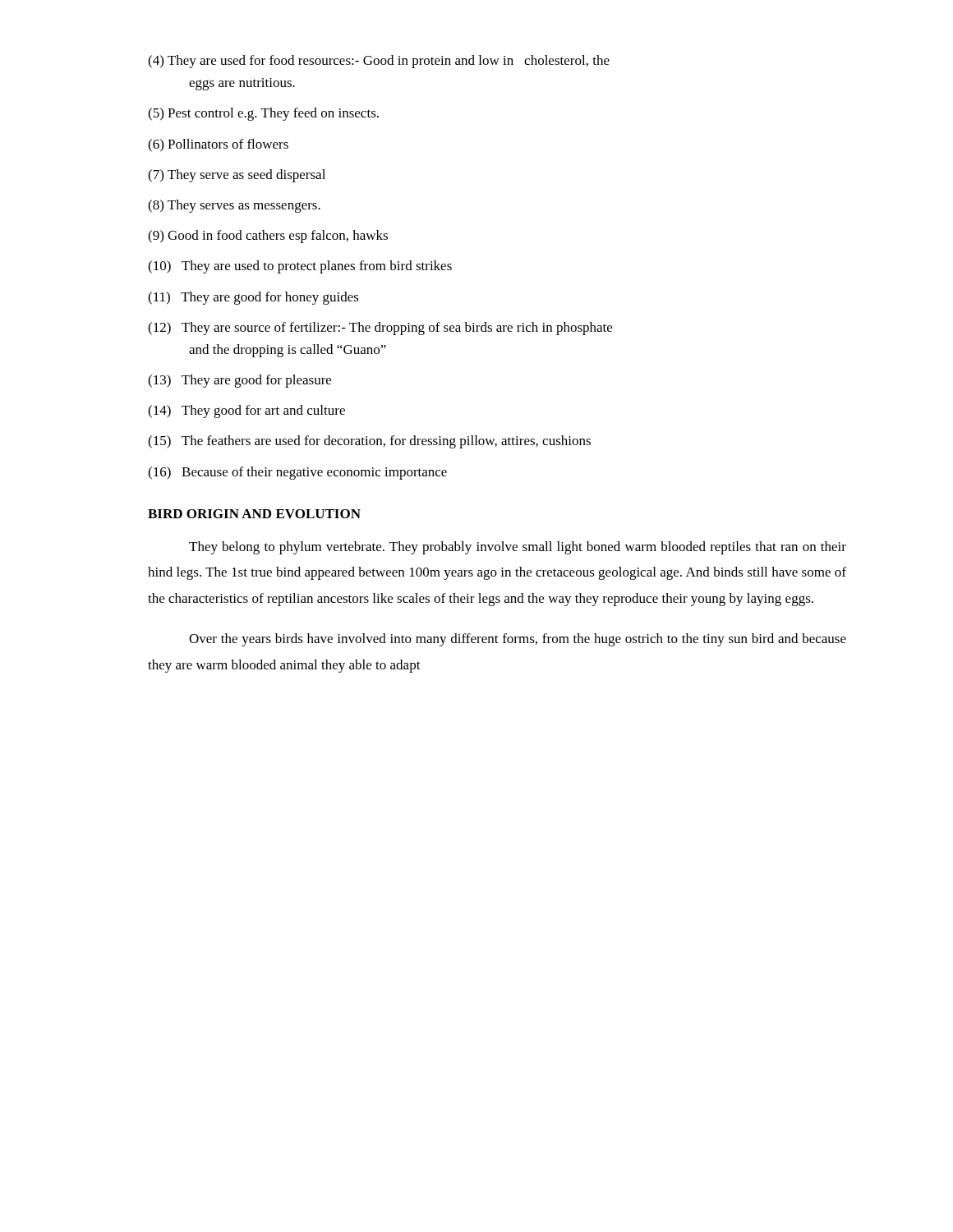Image resolution: width=953 pixels, height=1232 pixels.
Task: Where is the passage that starts "(4) They are used for food"?
Action: click(x=497, y=73)
